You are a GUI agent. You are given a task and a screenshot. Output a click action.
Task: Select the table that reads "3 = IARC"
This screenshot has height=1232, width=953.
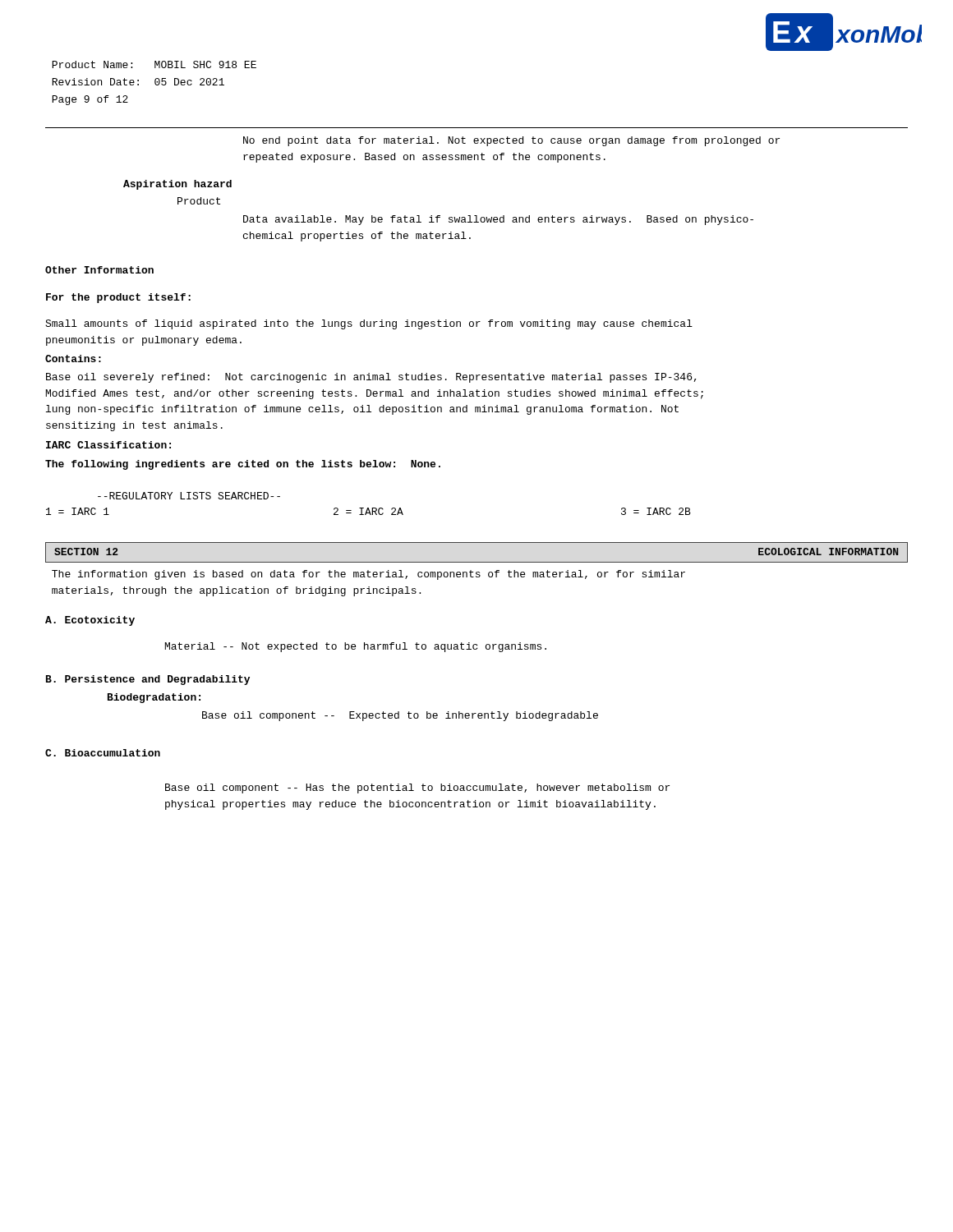point(476,504)
